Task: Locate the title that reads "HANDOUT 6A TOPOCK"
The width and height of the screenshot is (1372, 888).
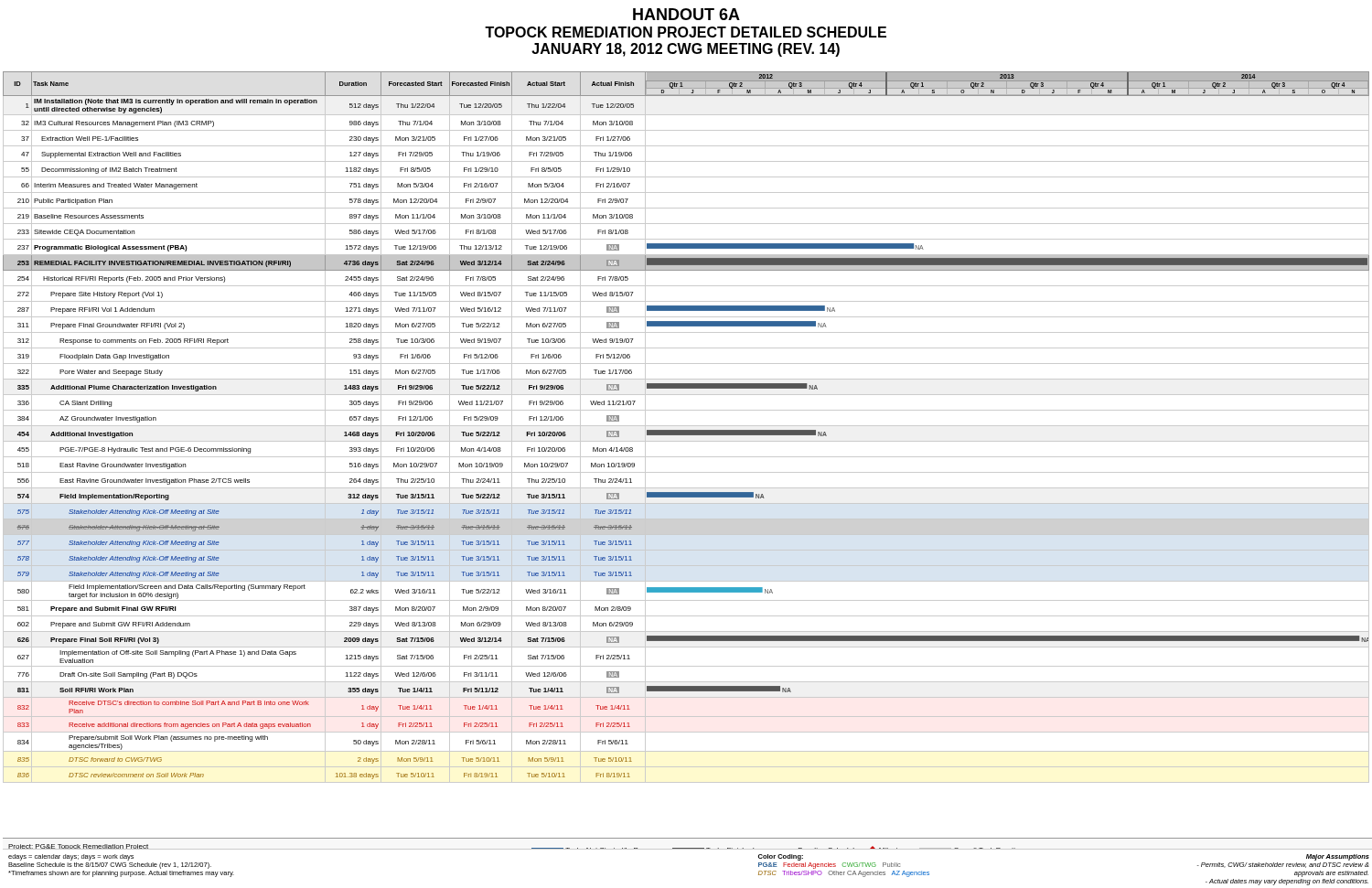Action: (686, 32)
